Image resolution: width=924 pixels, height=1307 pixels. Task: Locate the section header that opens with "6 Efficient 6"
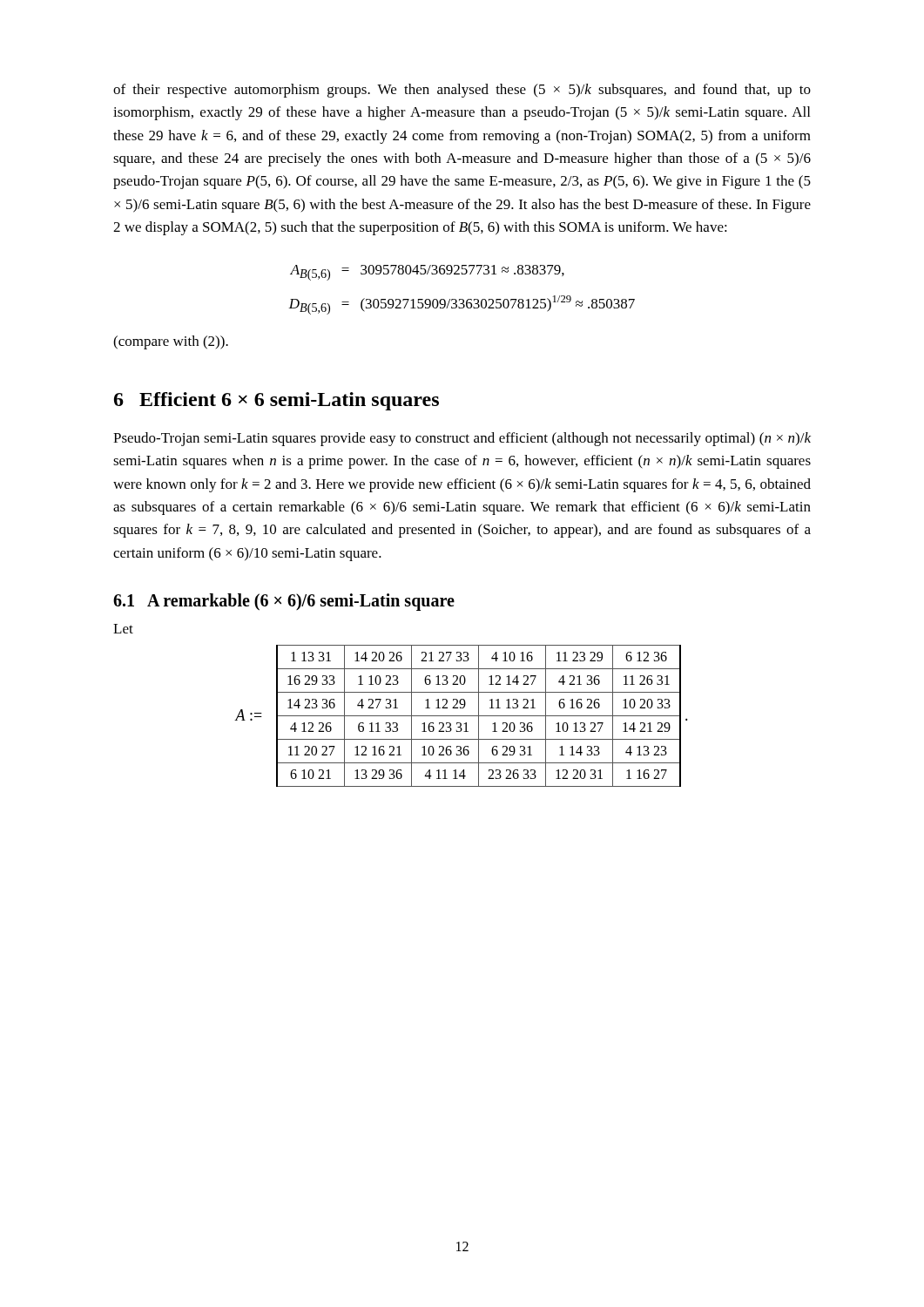276,399
